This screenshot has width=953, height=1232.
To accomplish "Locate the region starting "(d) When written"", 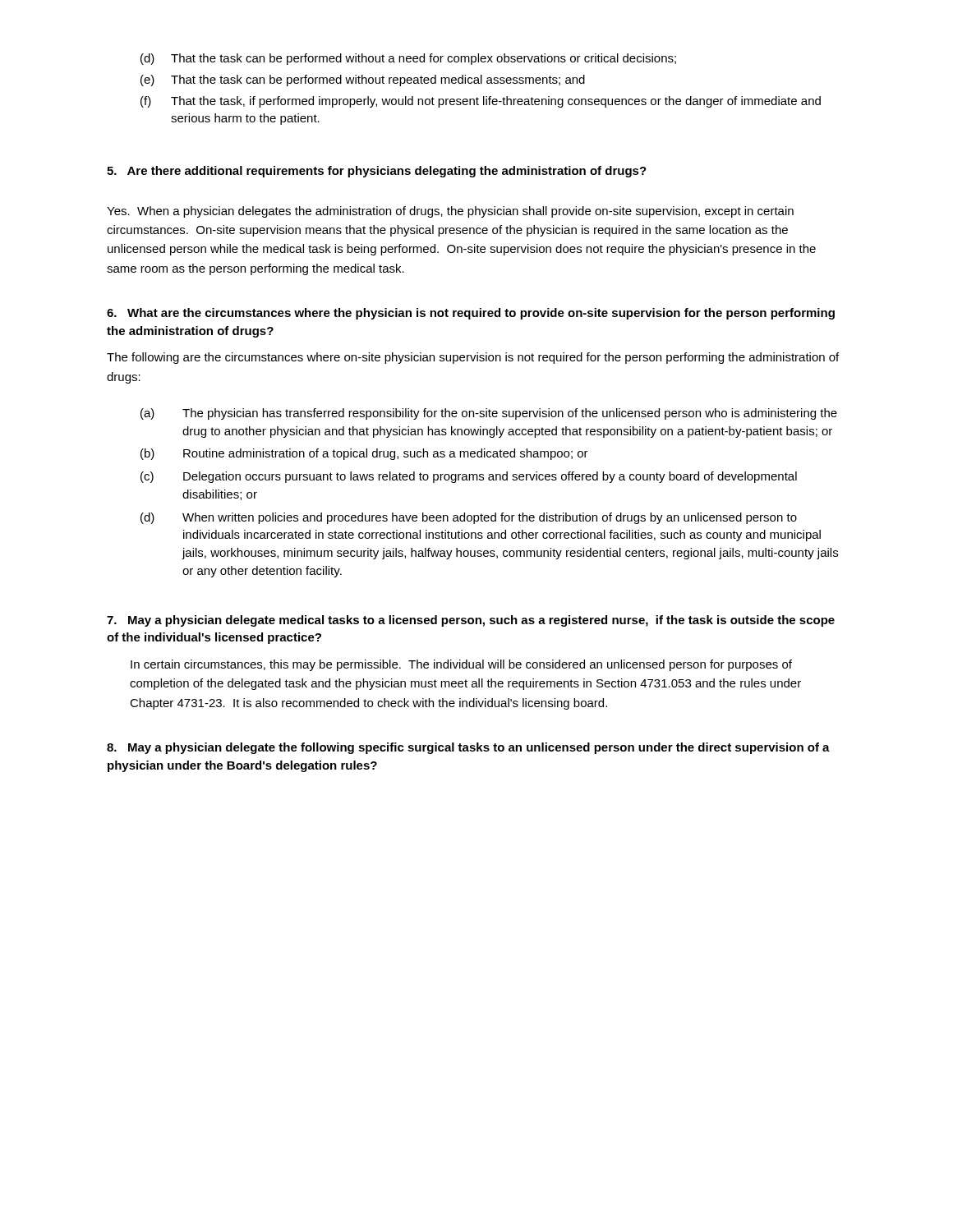I will point(476,544).
